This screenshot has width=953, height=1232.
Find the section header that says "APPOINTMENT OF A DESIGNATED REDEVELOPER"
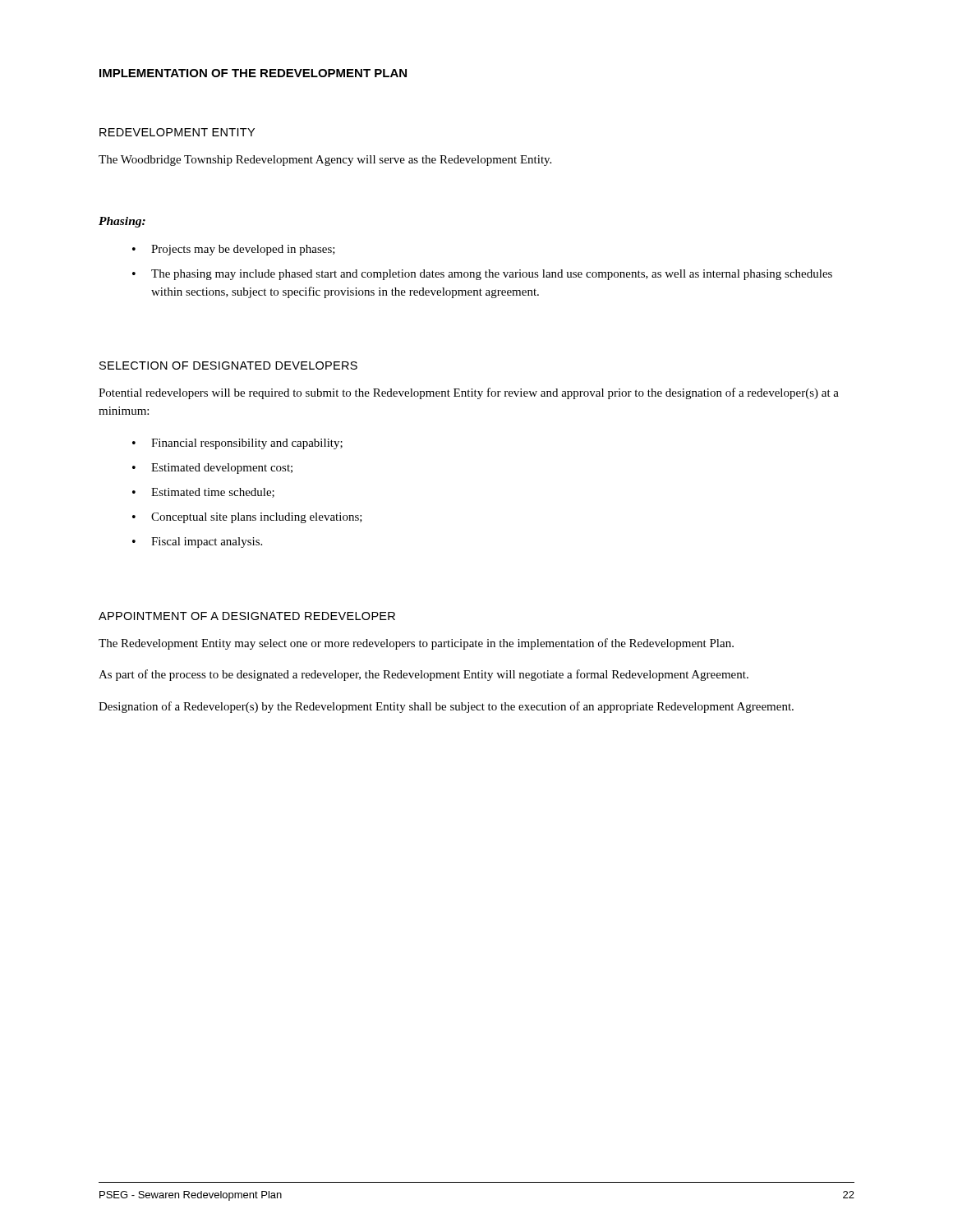tap(247, 616)
